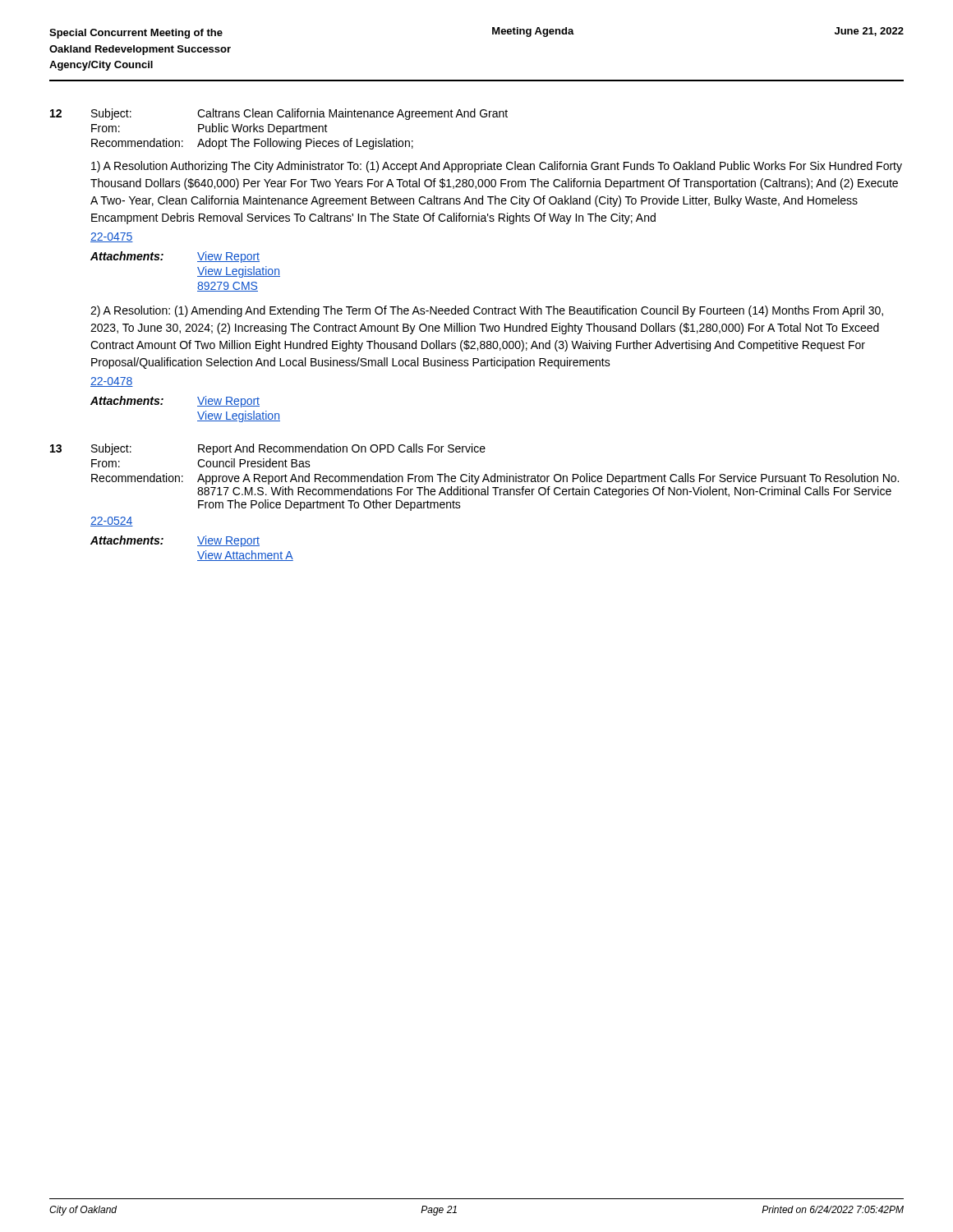Find the block on this page that starts "1) A Resolution Authorizing"
This screenshot has width=953, height=1232.
497,200
